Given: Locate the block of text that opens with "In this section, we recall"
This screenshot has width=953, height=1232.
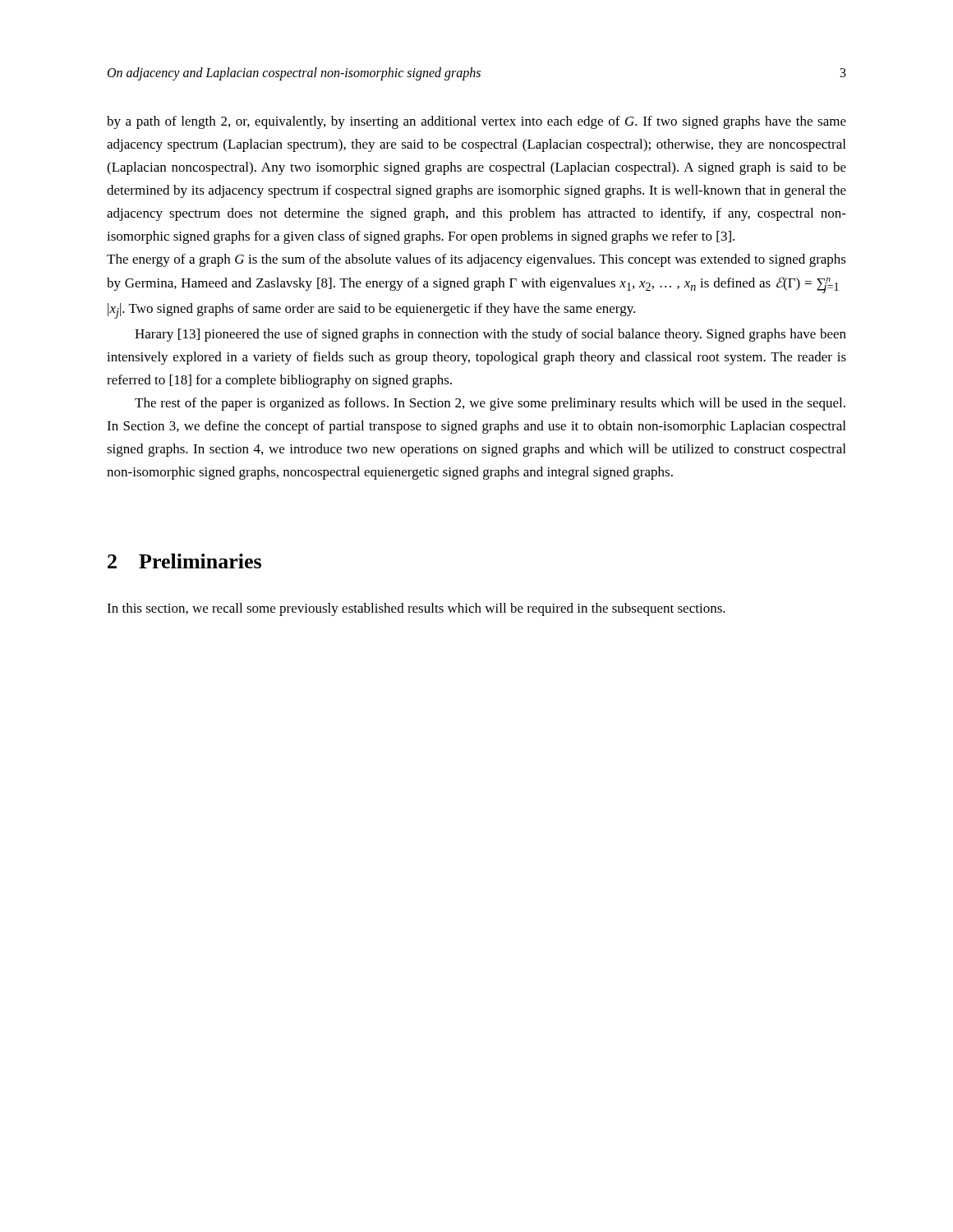Looking at the screenshot, I should [x=476, y=609].
